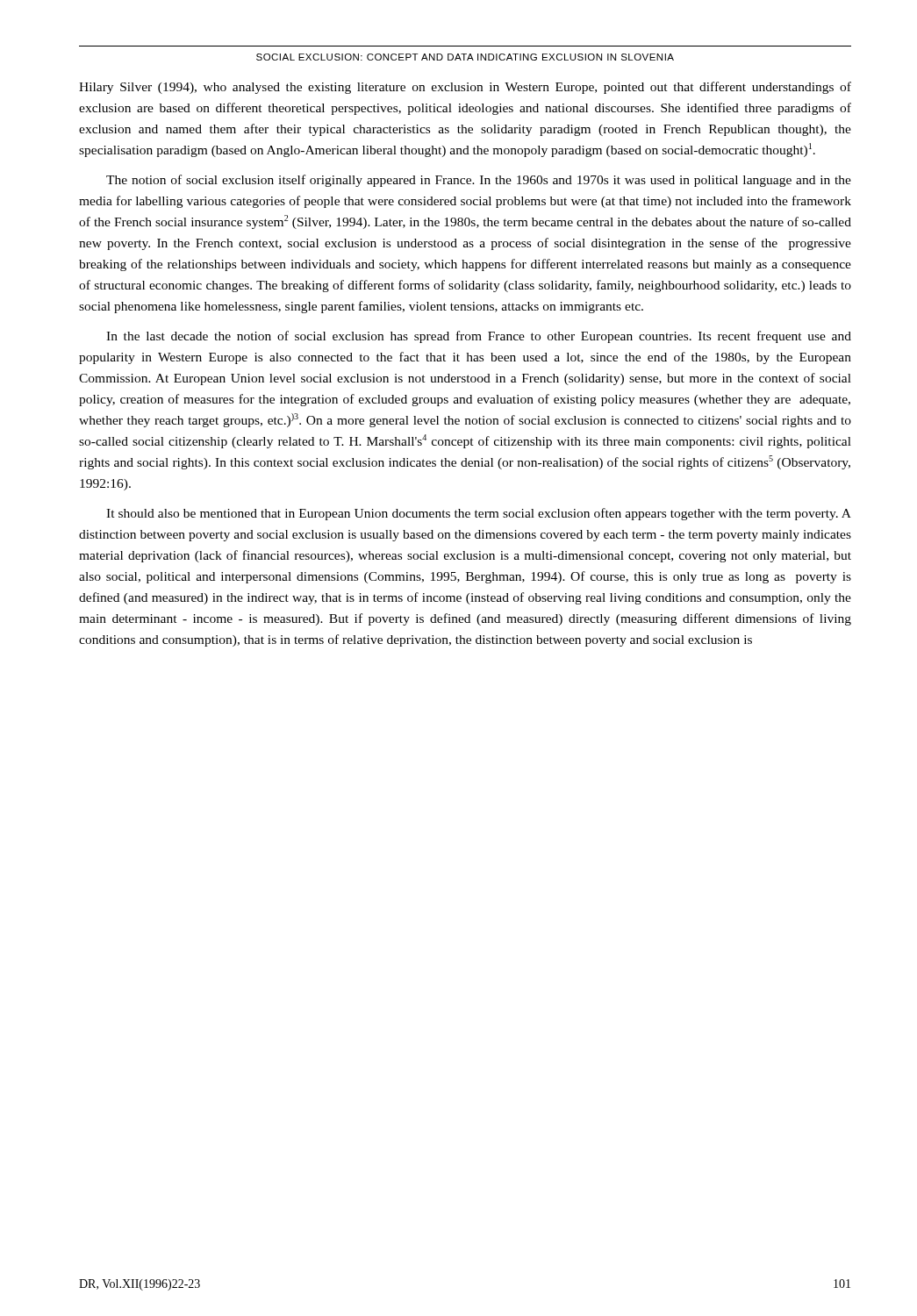Point to the block beginning "Hilary Silver (1994), who analysed the existing literature"
The image size is (917, 1316).
[465, 118]
